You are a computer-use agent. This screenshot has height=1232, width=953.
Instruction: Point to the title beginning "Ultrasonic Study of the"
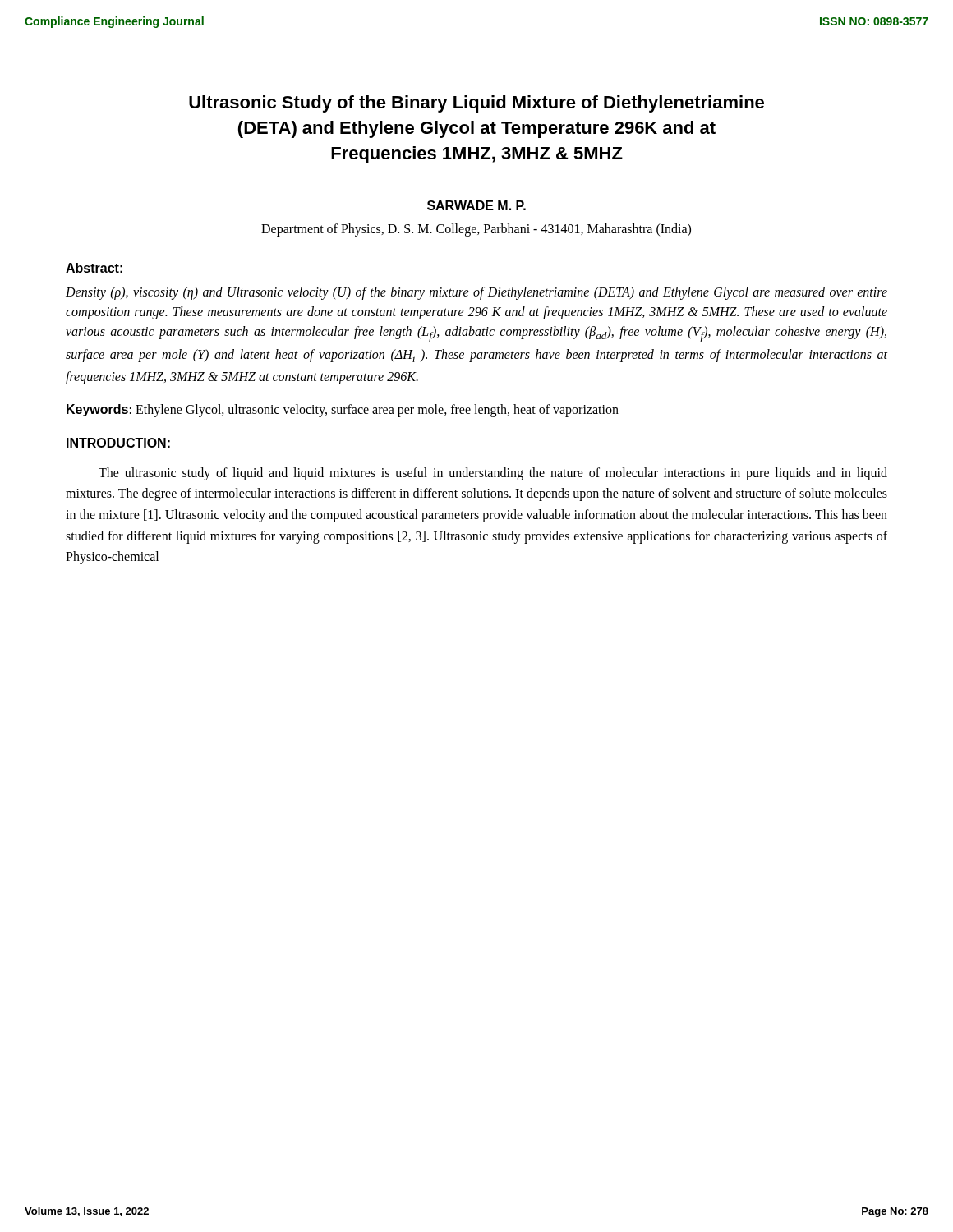pos(476,128)
